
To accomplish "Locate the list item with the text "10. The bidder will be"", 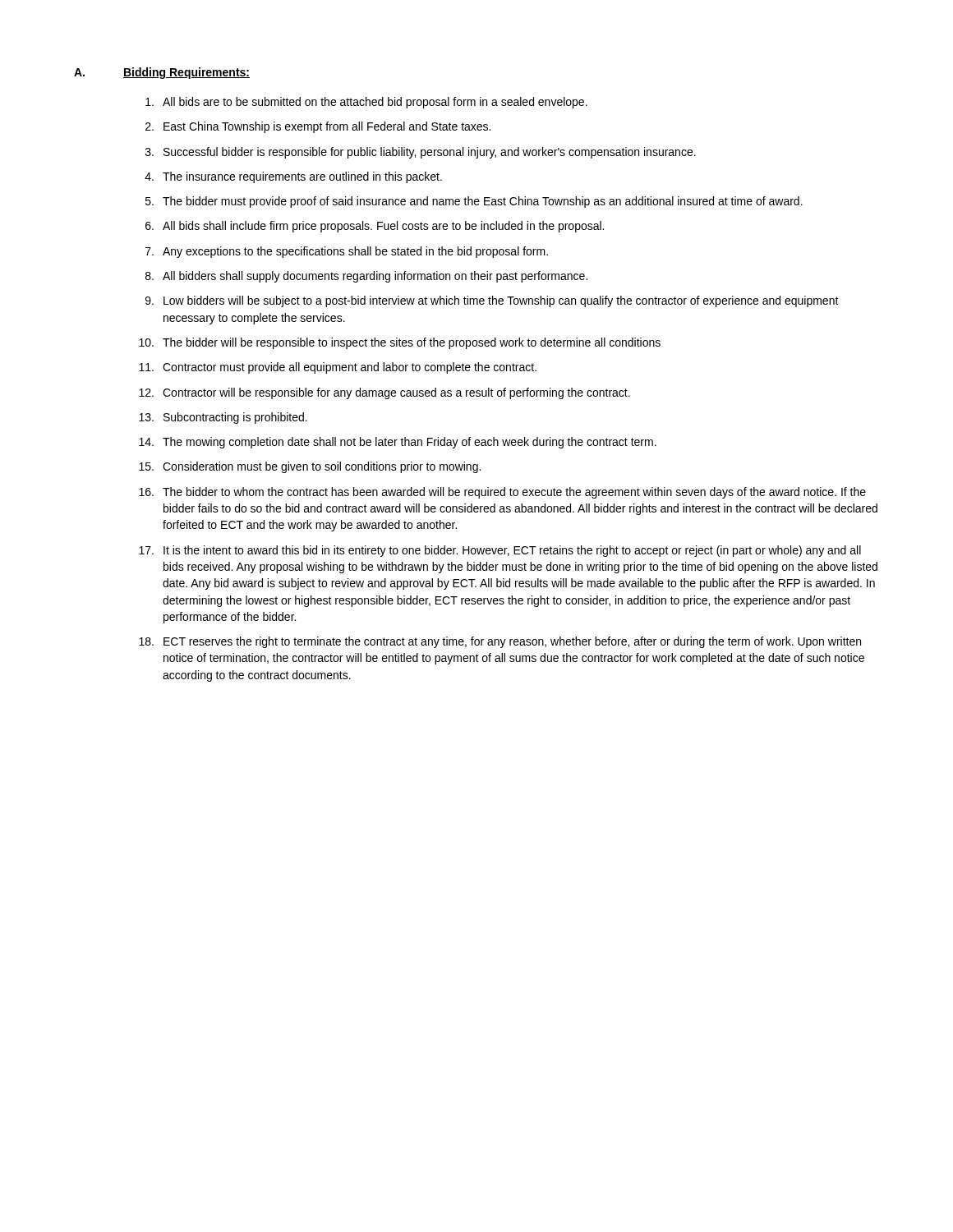I will 501,343.
